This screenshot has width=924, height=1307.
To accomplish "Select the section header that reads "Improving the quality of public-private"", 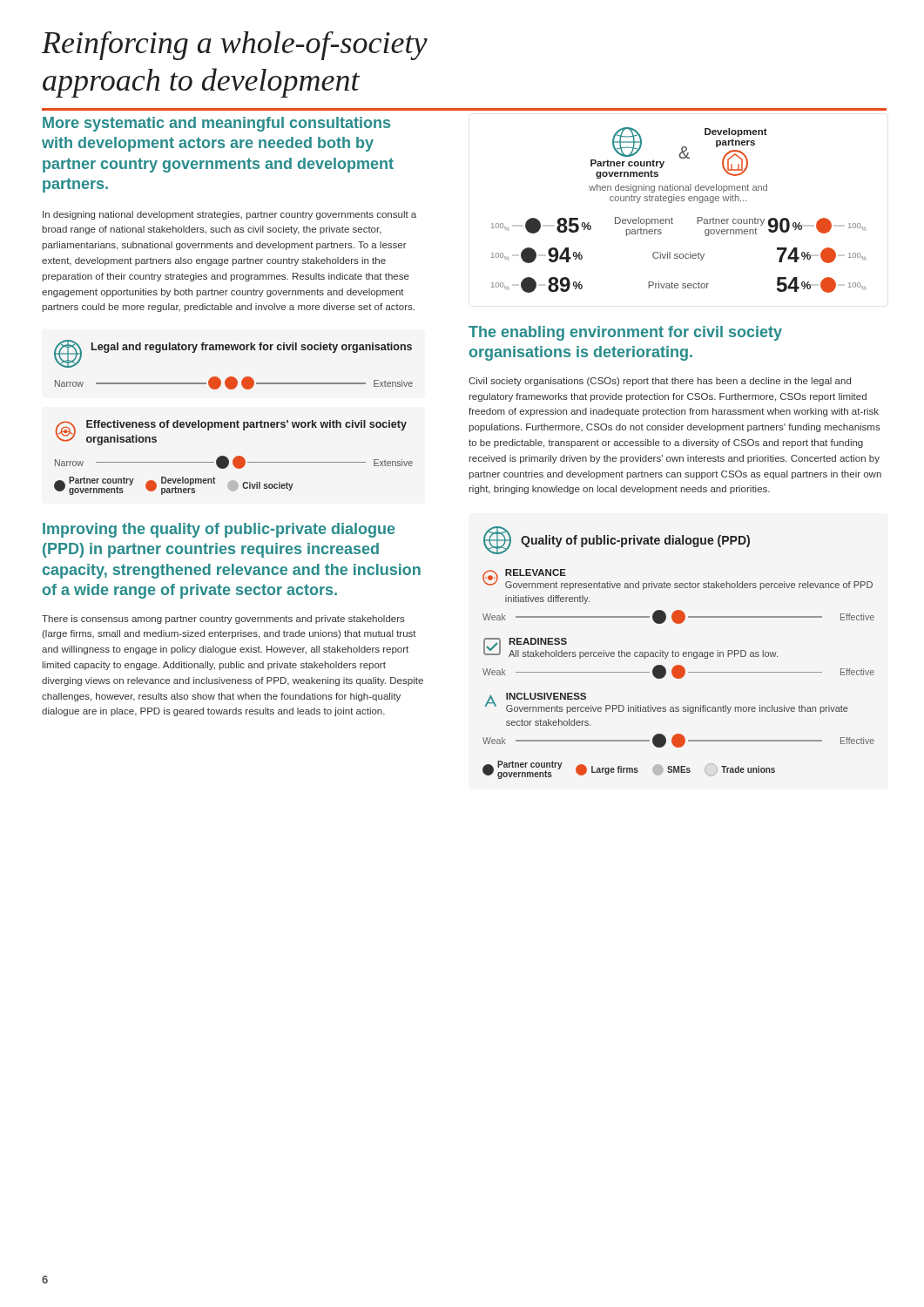I will (232, 559).
